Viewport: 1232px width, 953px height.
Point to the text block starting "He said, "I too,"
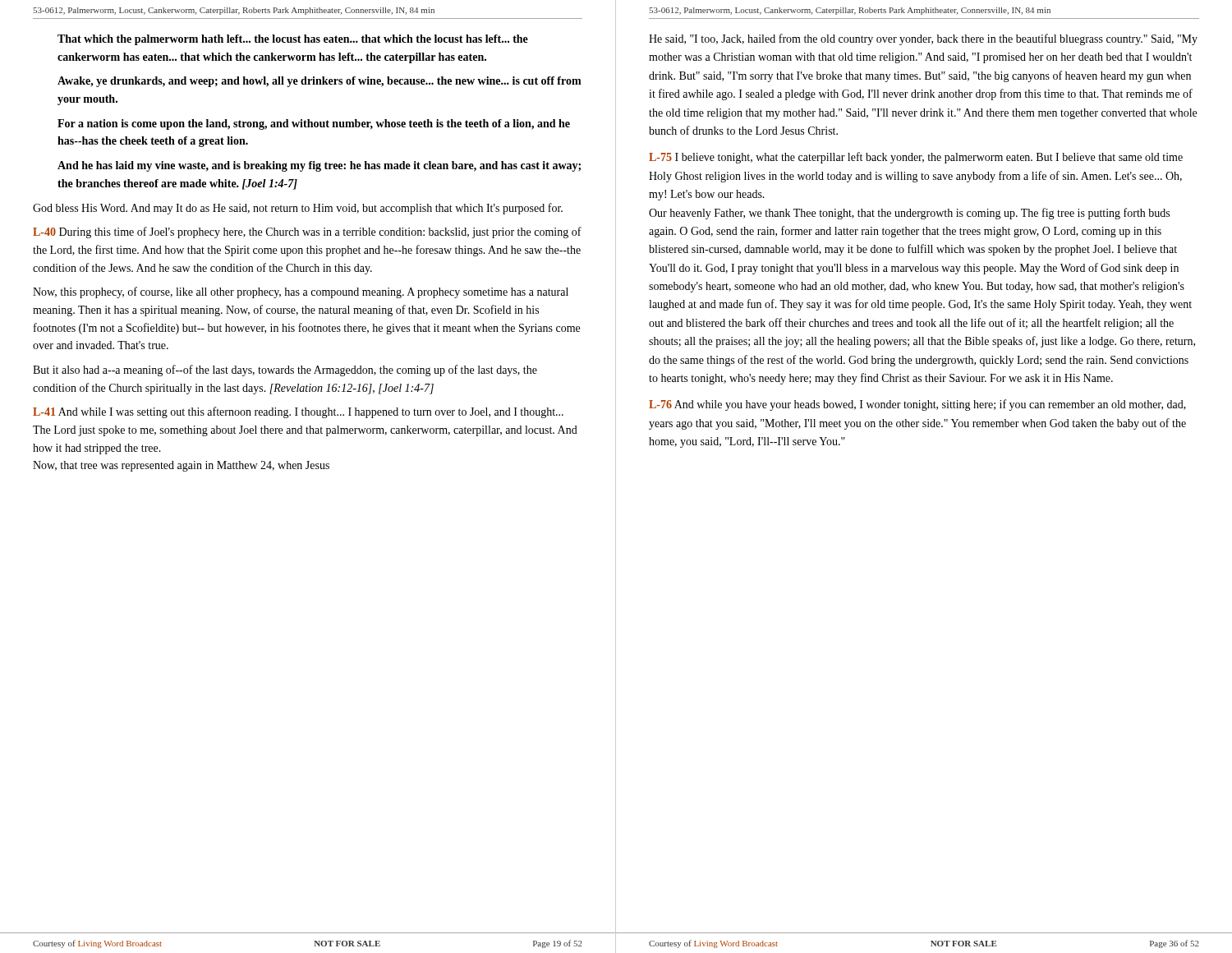click(923, 85)
